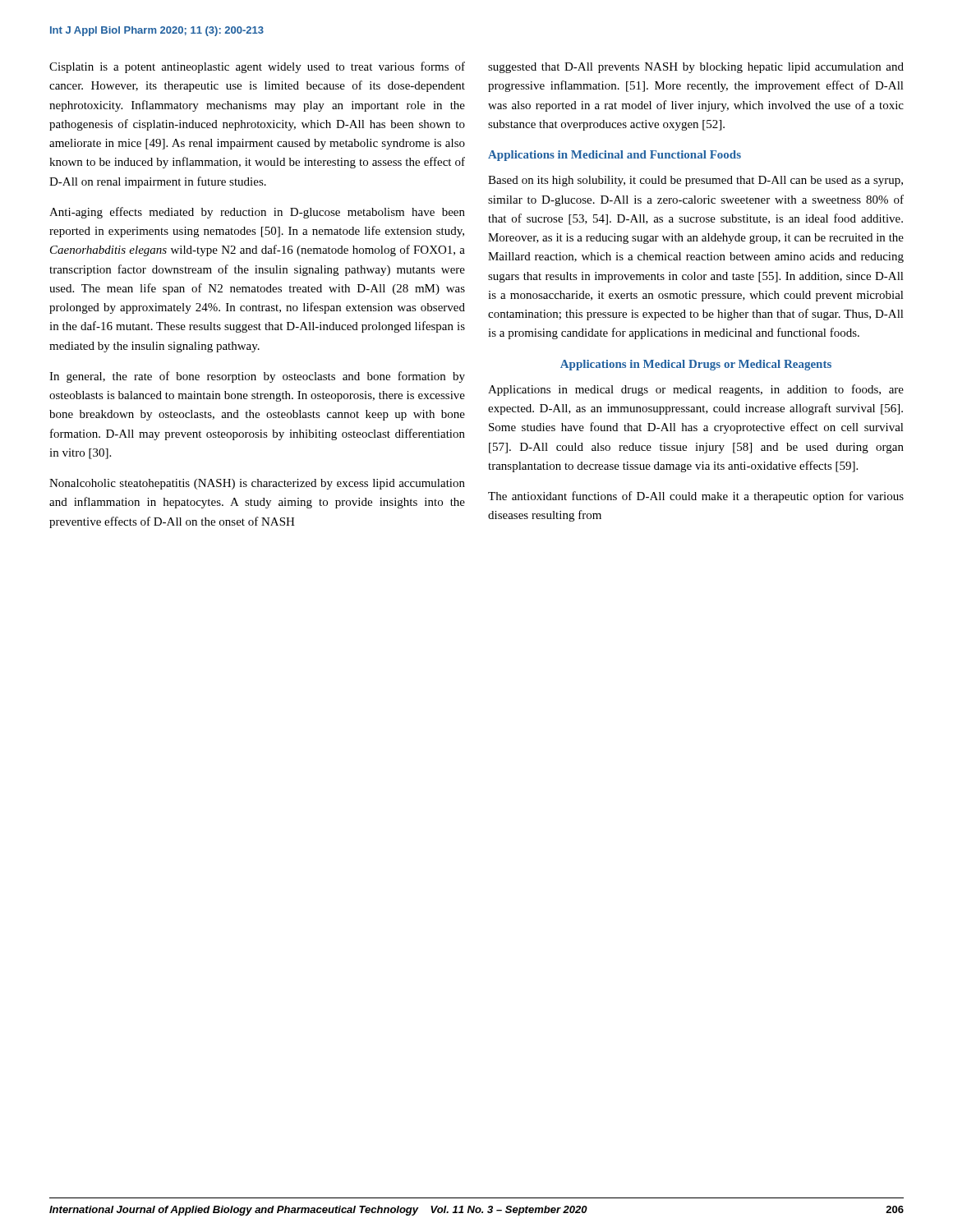Locate the block of text that opens with "In general, the rate"
This screenshot has height=1232, width=953.
[x=257, y=415]
